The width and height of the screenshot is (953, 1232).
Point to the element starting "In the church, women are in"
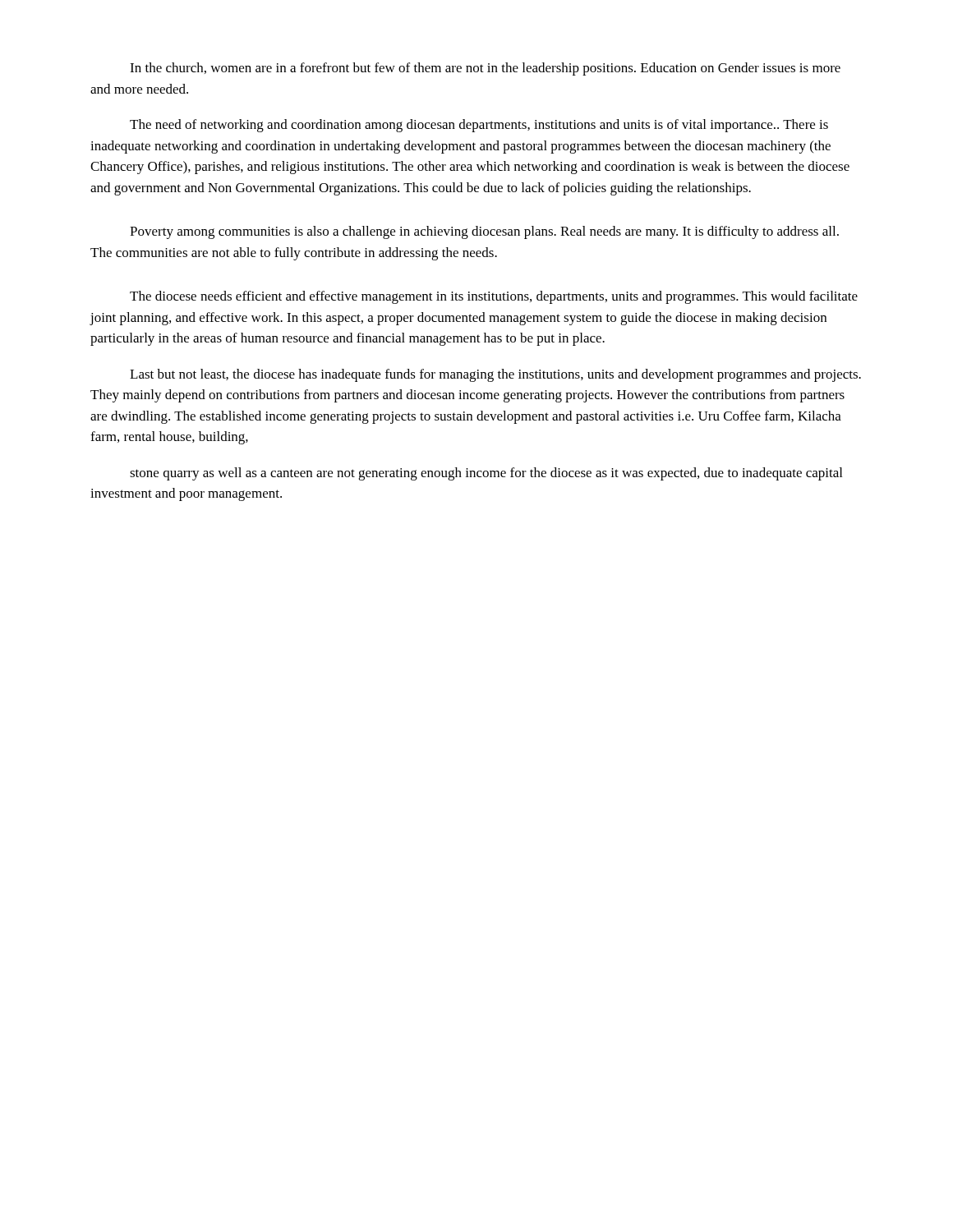click(476, 78)
